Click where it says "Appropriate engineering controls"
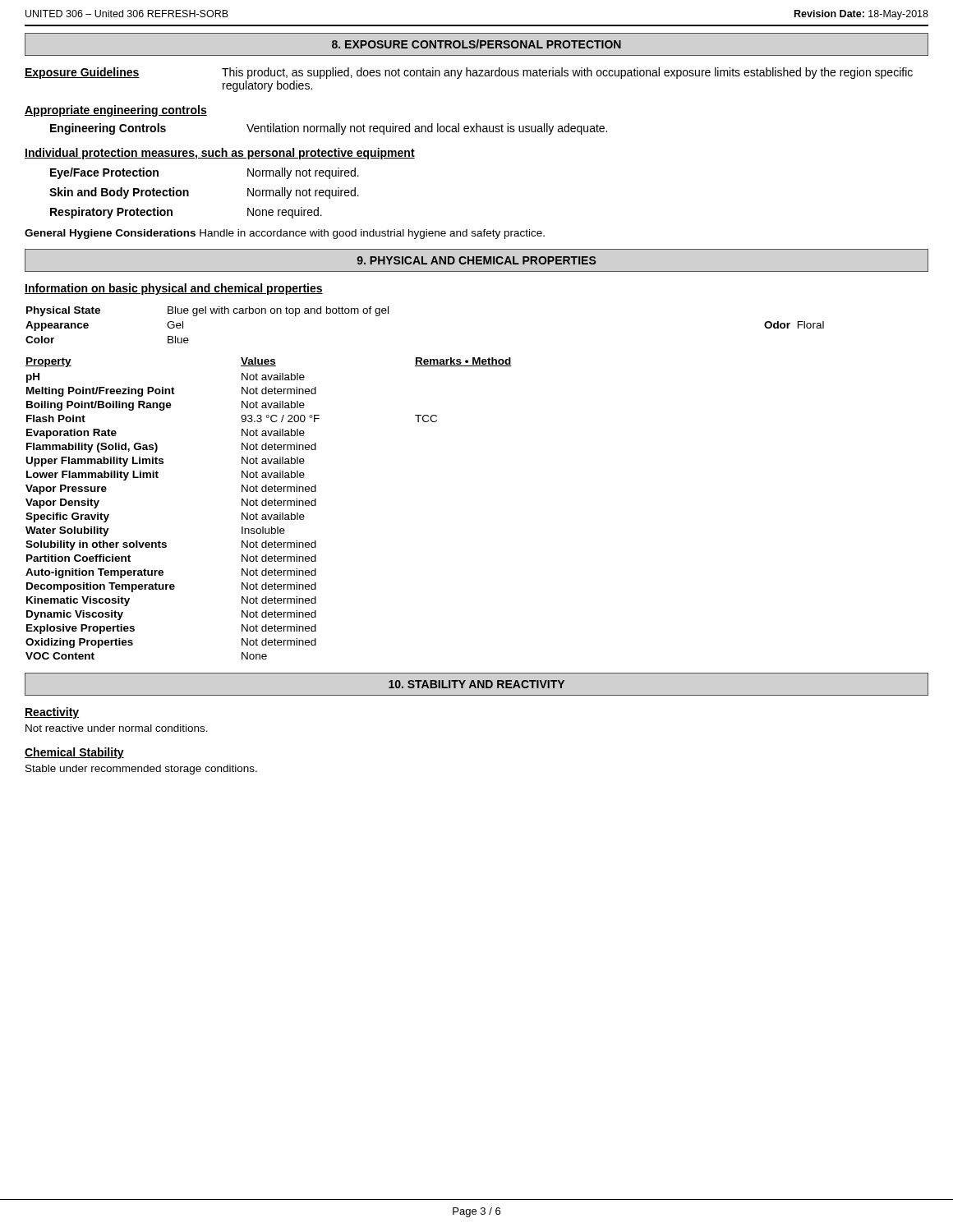This screenshot has height=1232, width=953. tap(116, 110)
